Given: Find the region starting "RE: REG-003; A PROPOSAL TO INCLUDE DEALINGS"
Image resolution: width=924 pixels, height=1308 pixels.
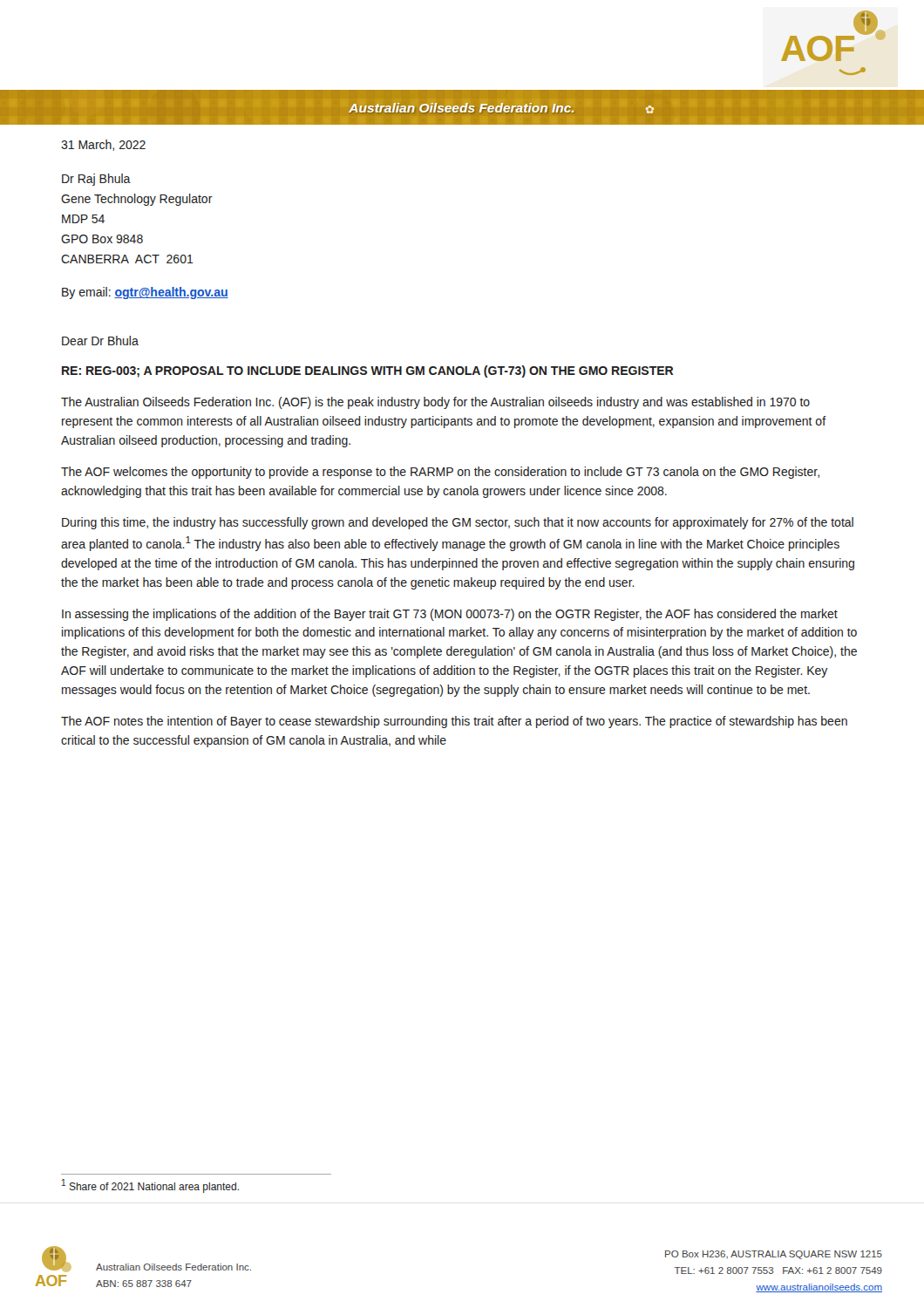Looking at the screenshot, I should tap(367, 371).
